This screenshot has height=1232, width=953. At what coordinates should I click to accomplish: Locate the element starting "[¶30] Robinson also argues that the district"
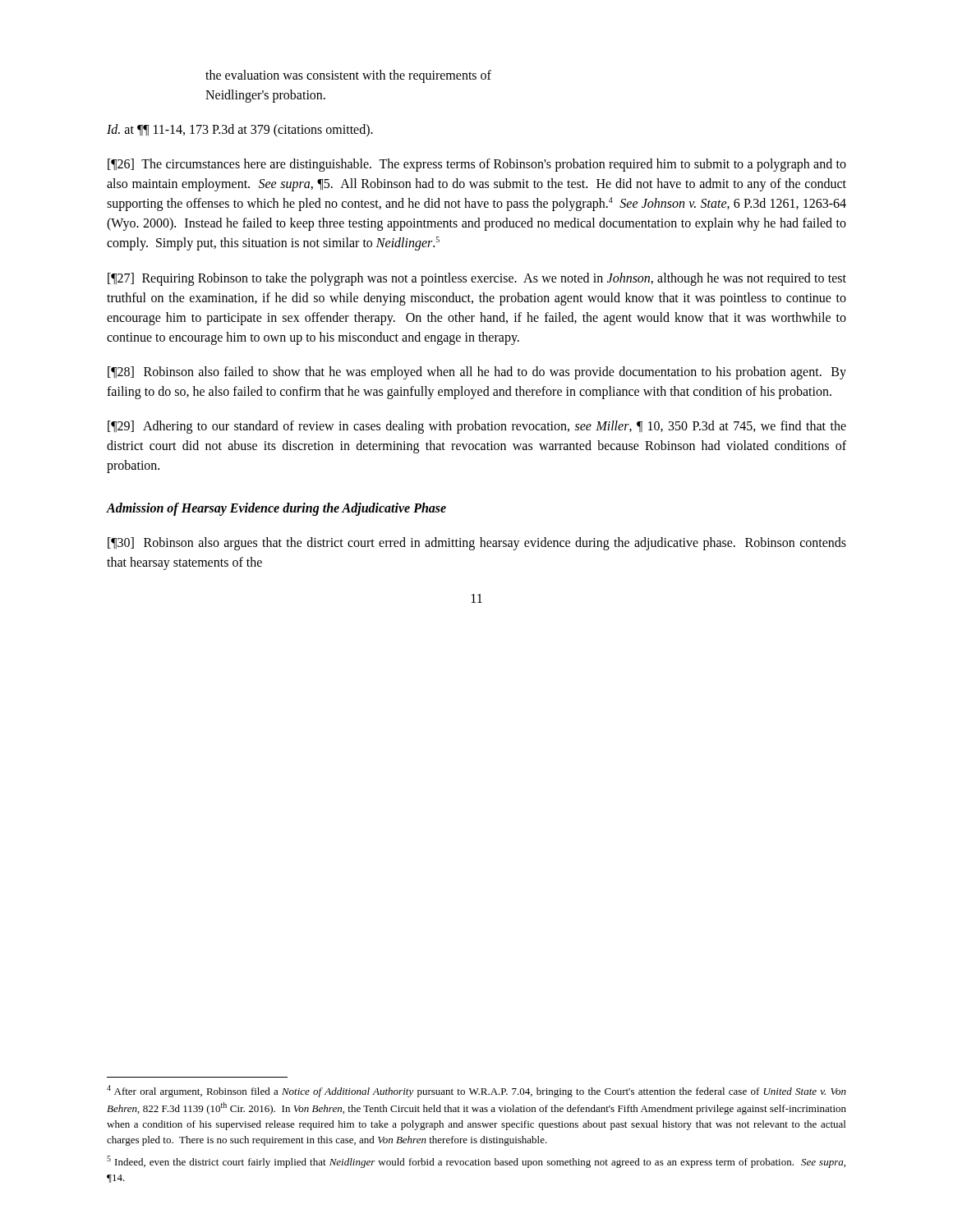coord(476,552)
